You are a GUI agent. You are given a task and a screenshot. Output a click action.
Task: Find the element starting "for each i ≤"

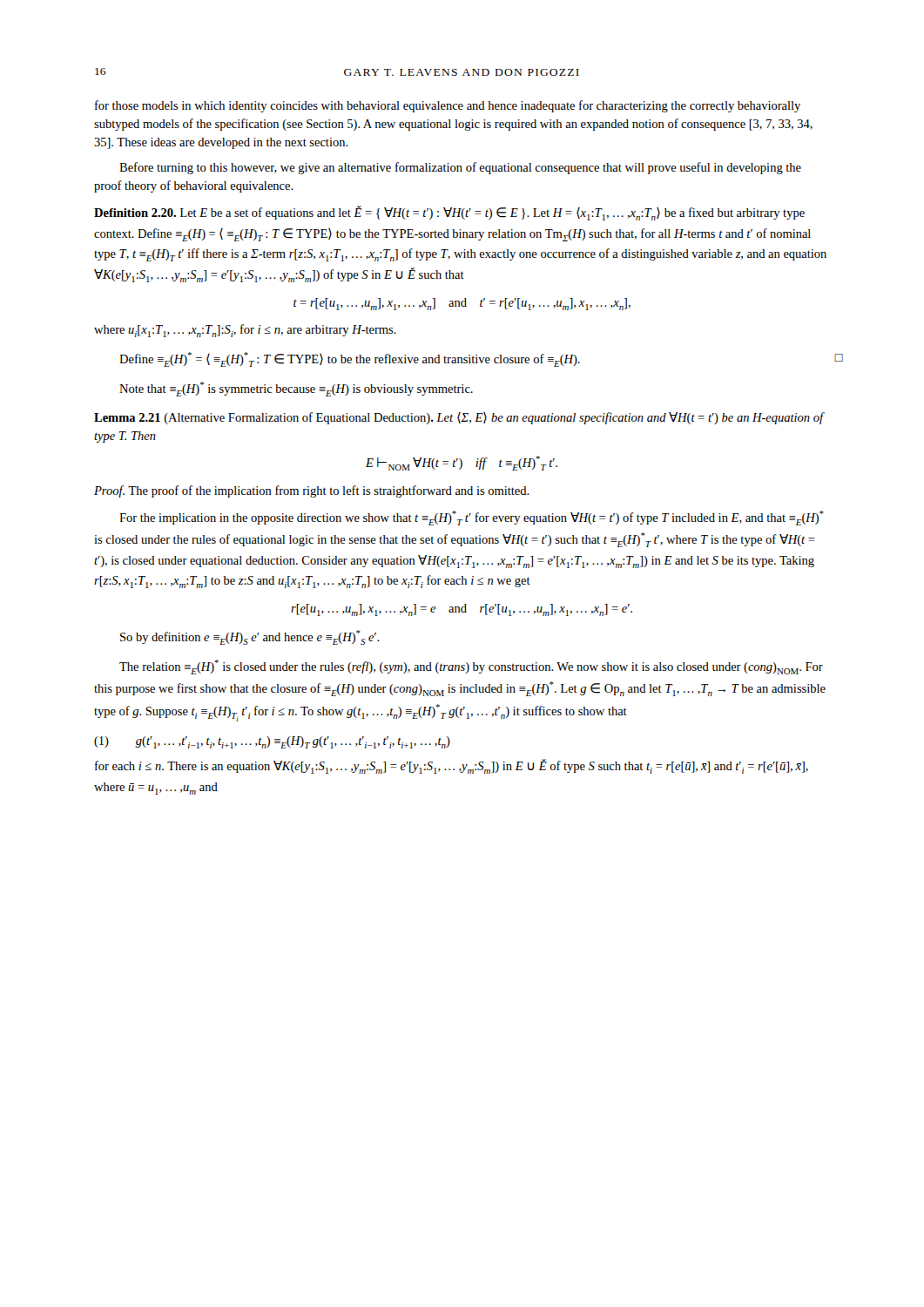[x=462, y=778]
